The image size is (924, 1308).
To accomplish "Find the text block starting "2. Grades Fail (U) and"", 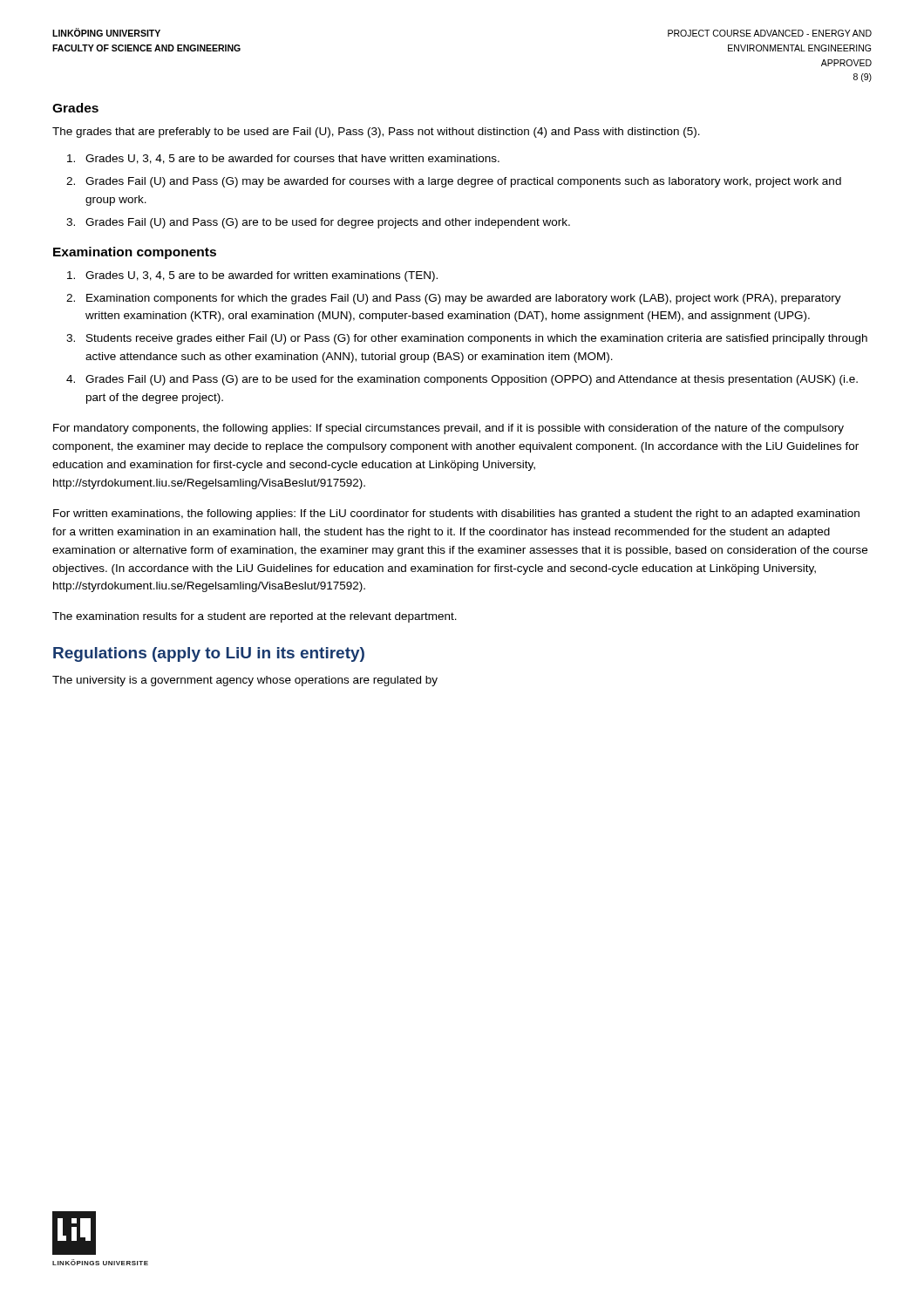I will pyautogui.click(x=469, y=191).
